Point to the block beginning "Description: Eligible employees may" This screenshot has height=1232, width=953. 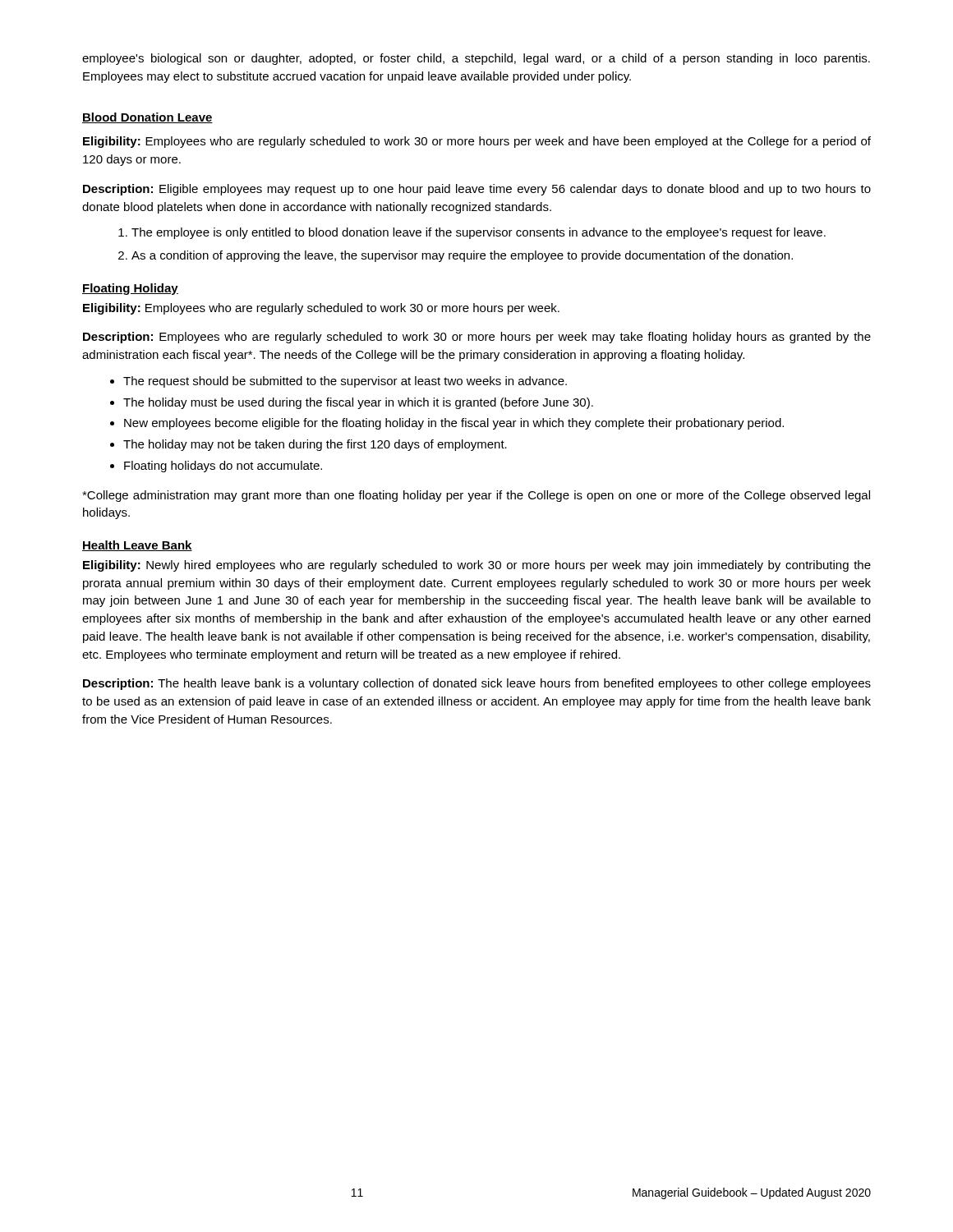(476, 197)
